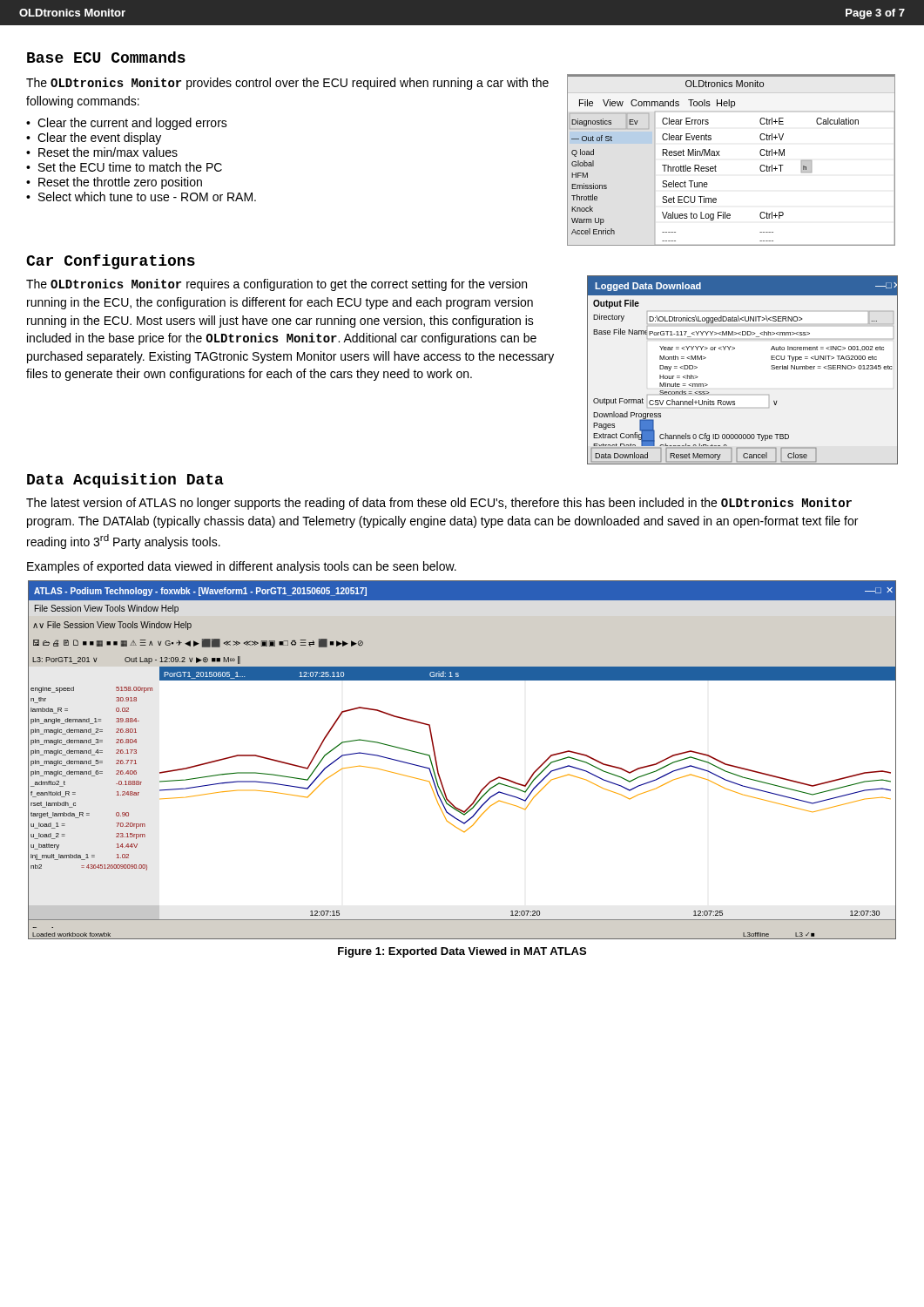Click on the element starting "The OLDtronics Monitor provides control over the ECU"

[288, 92]
